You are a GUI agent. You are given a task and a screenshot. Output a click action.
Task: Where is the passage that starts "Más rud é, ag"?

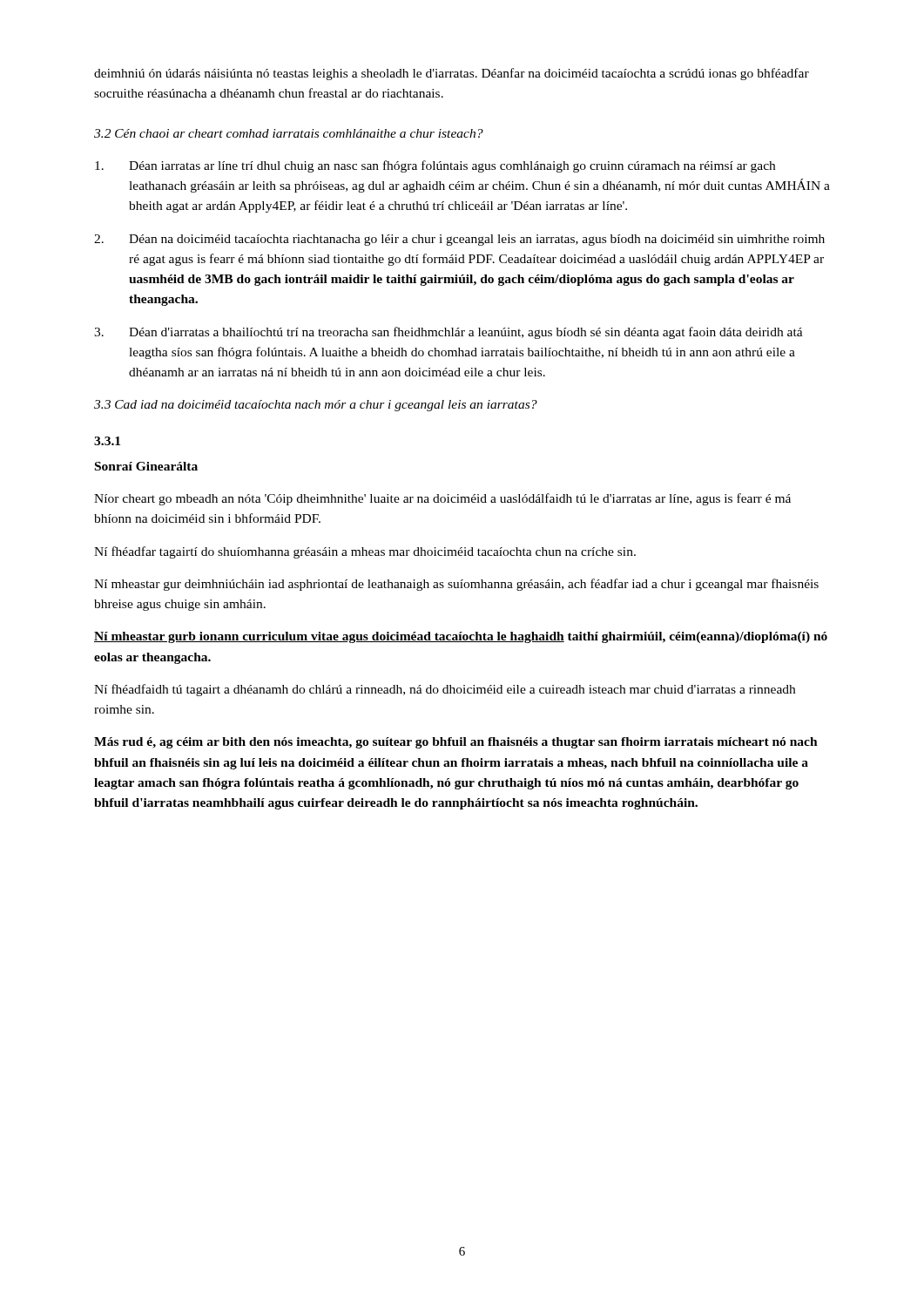(x=456, y=772)
